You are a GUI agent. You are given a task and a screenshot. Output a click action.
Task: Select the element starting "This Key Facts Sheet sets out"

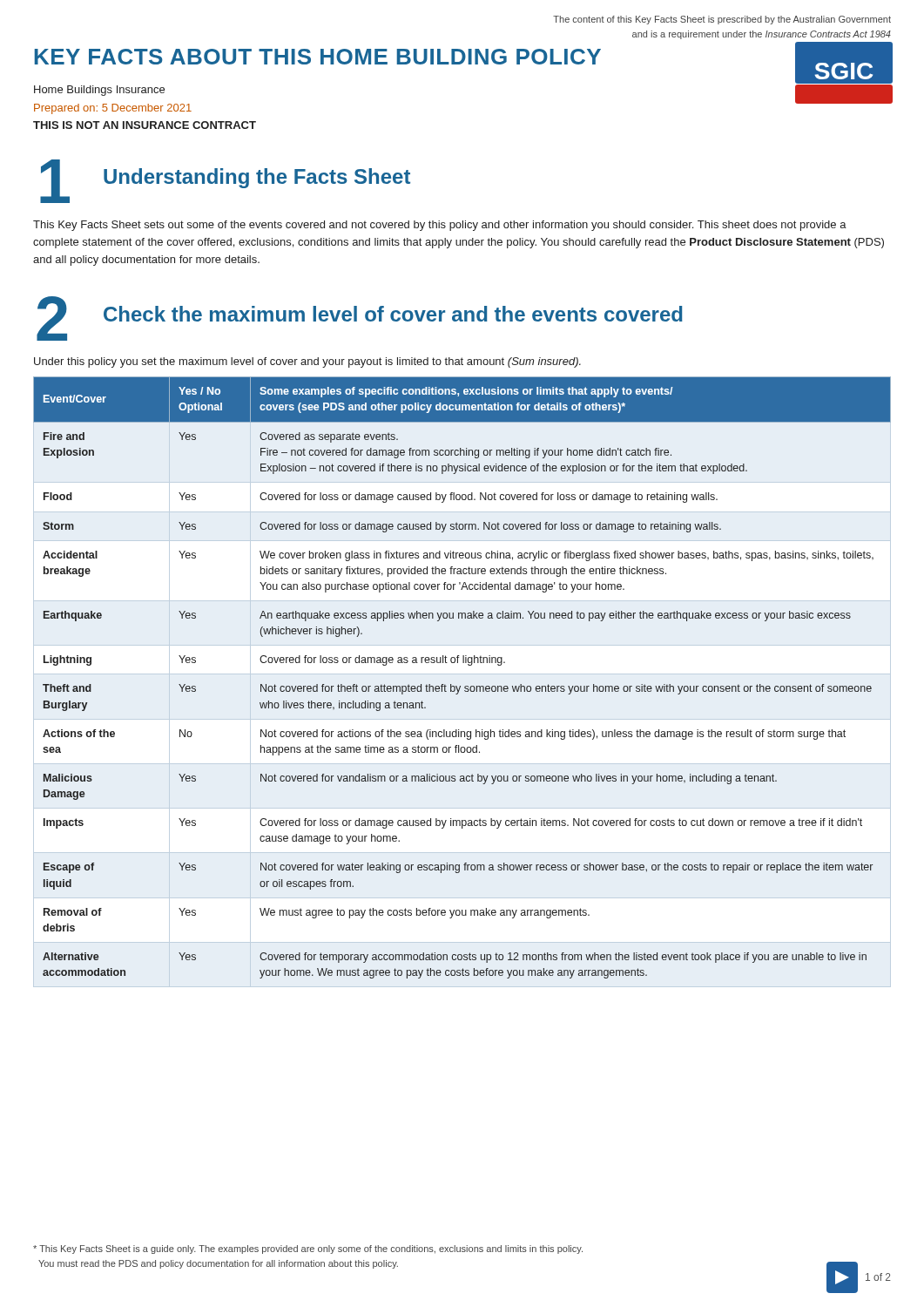459,242
